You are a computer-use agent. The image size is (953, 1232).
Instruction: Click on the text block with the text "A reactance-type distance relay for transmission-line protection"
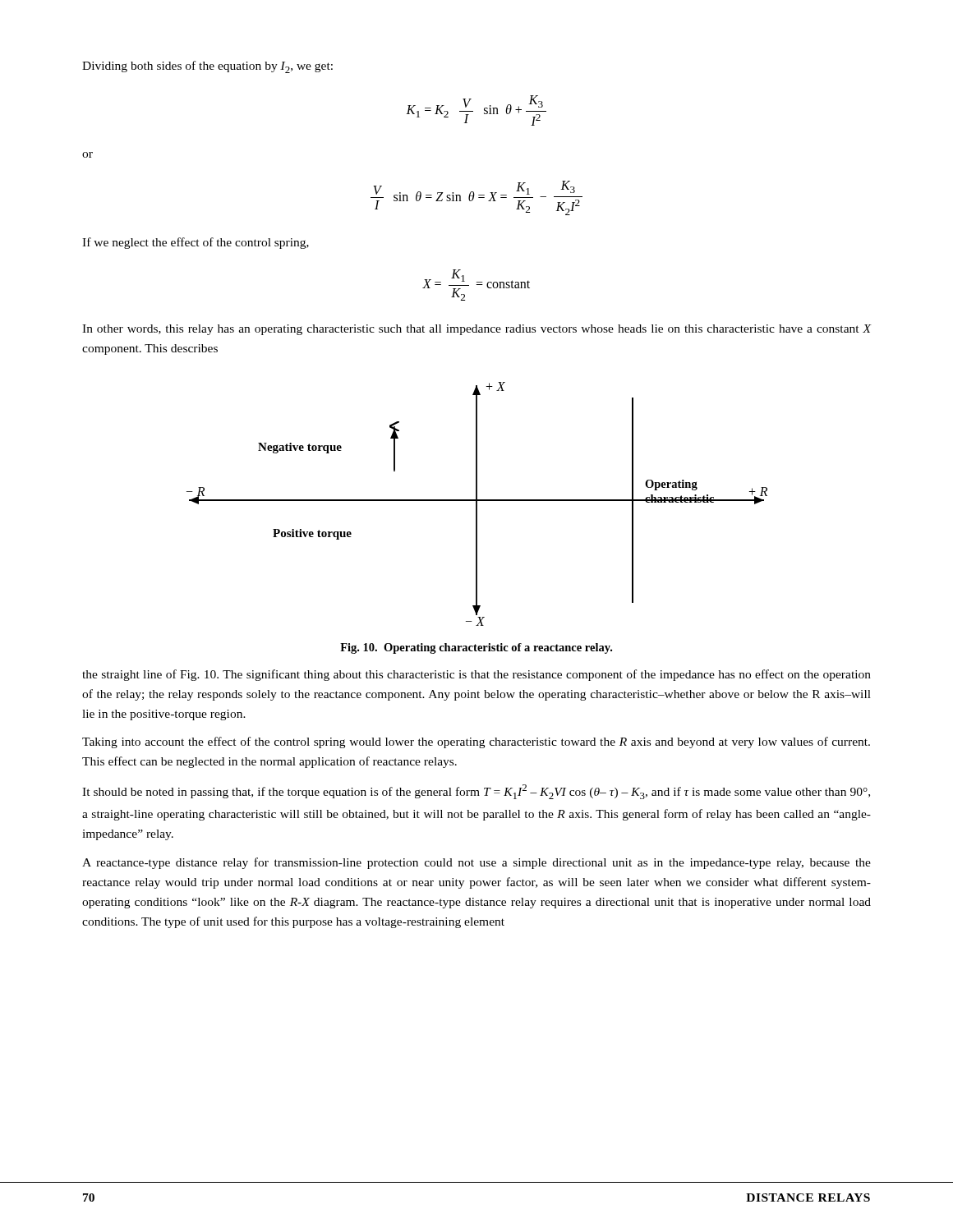coord(476,891)
